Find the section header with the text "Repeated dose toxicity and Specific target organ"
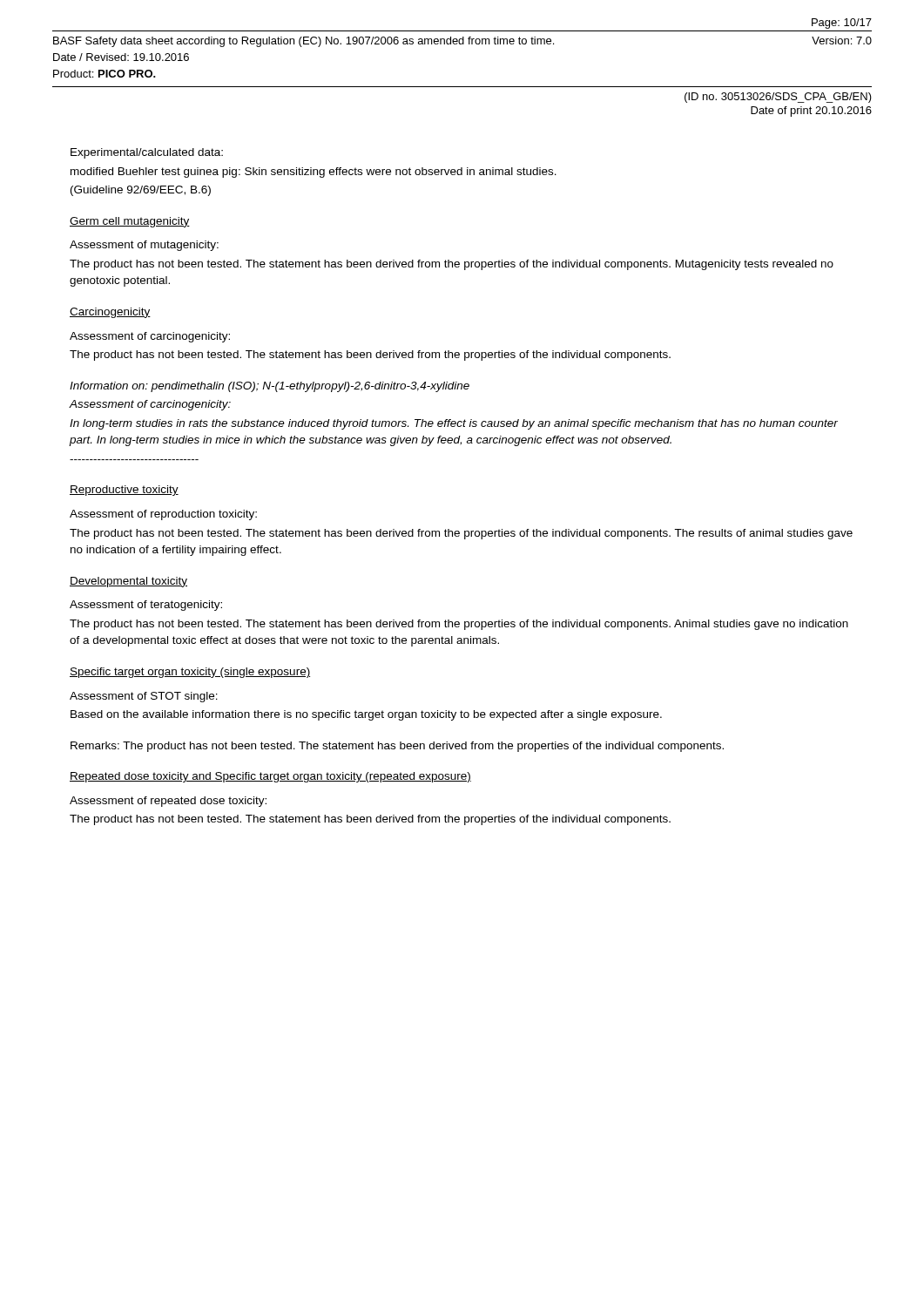924x1307 pixels. (x=270, y=776)
